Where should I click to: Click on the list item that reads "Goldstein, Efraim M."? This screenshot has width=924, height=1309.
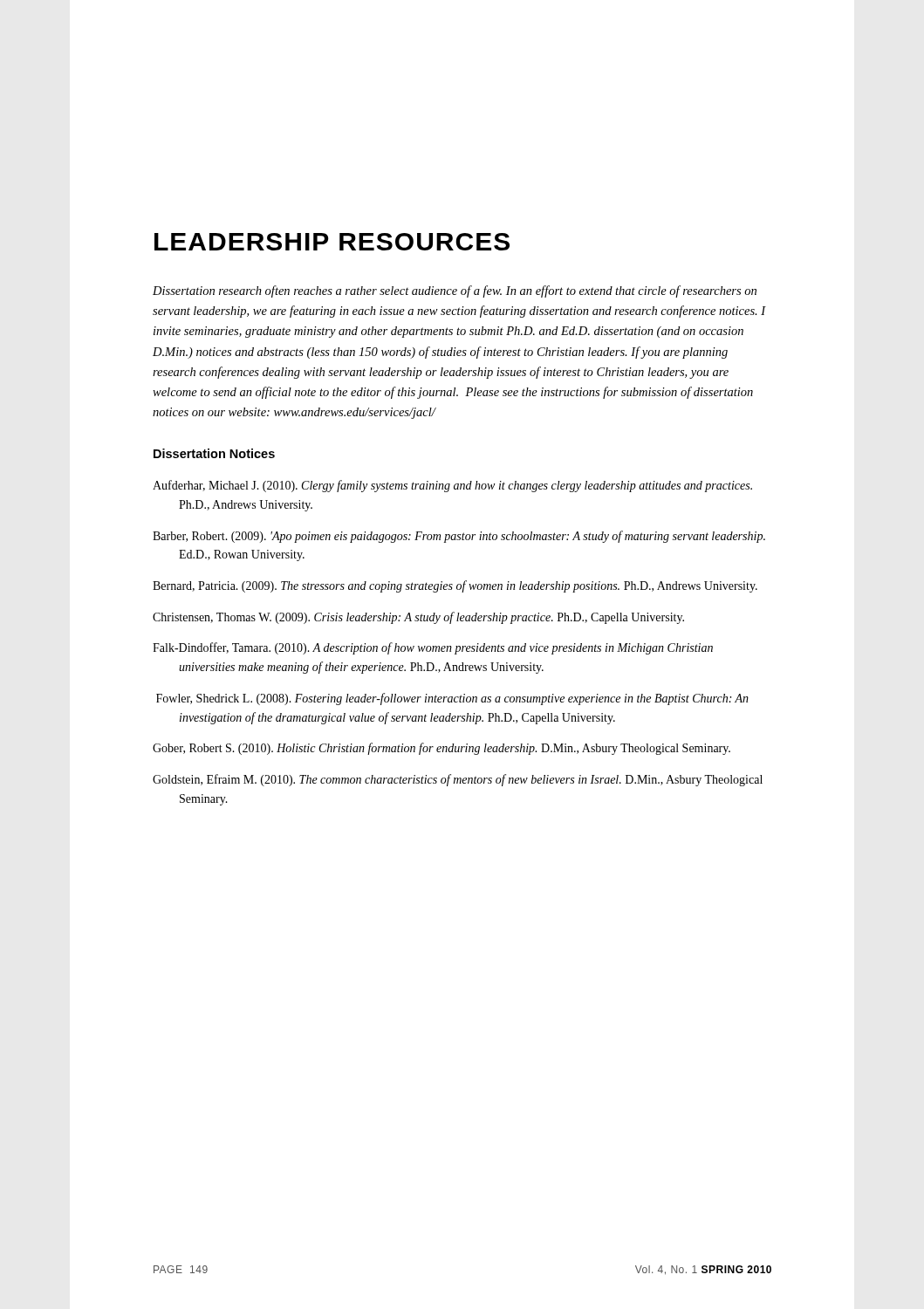point(458,789)
